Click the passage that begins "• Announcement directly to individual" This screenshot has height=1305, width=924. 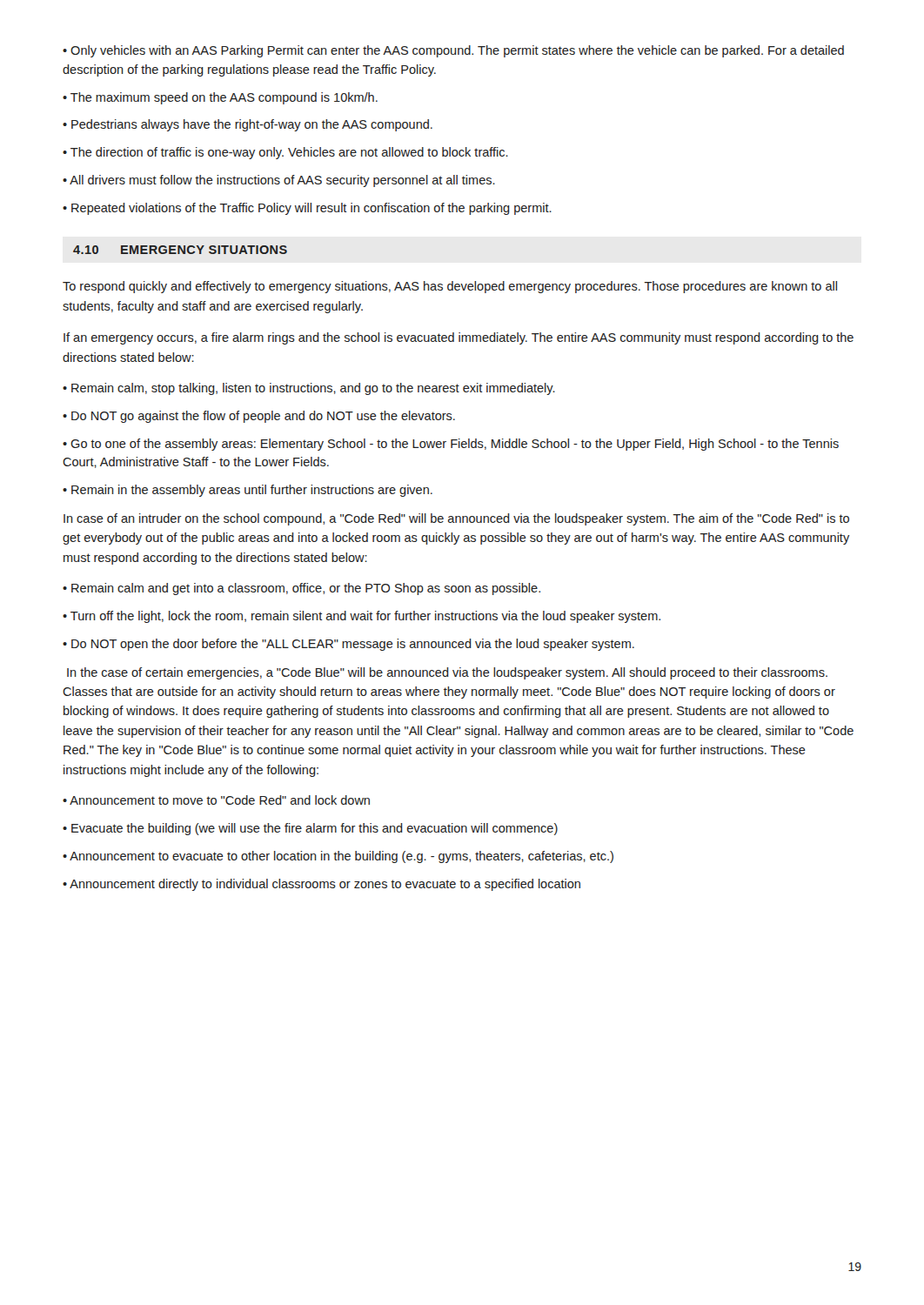pyautogui.click(x=322, y=884)
